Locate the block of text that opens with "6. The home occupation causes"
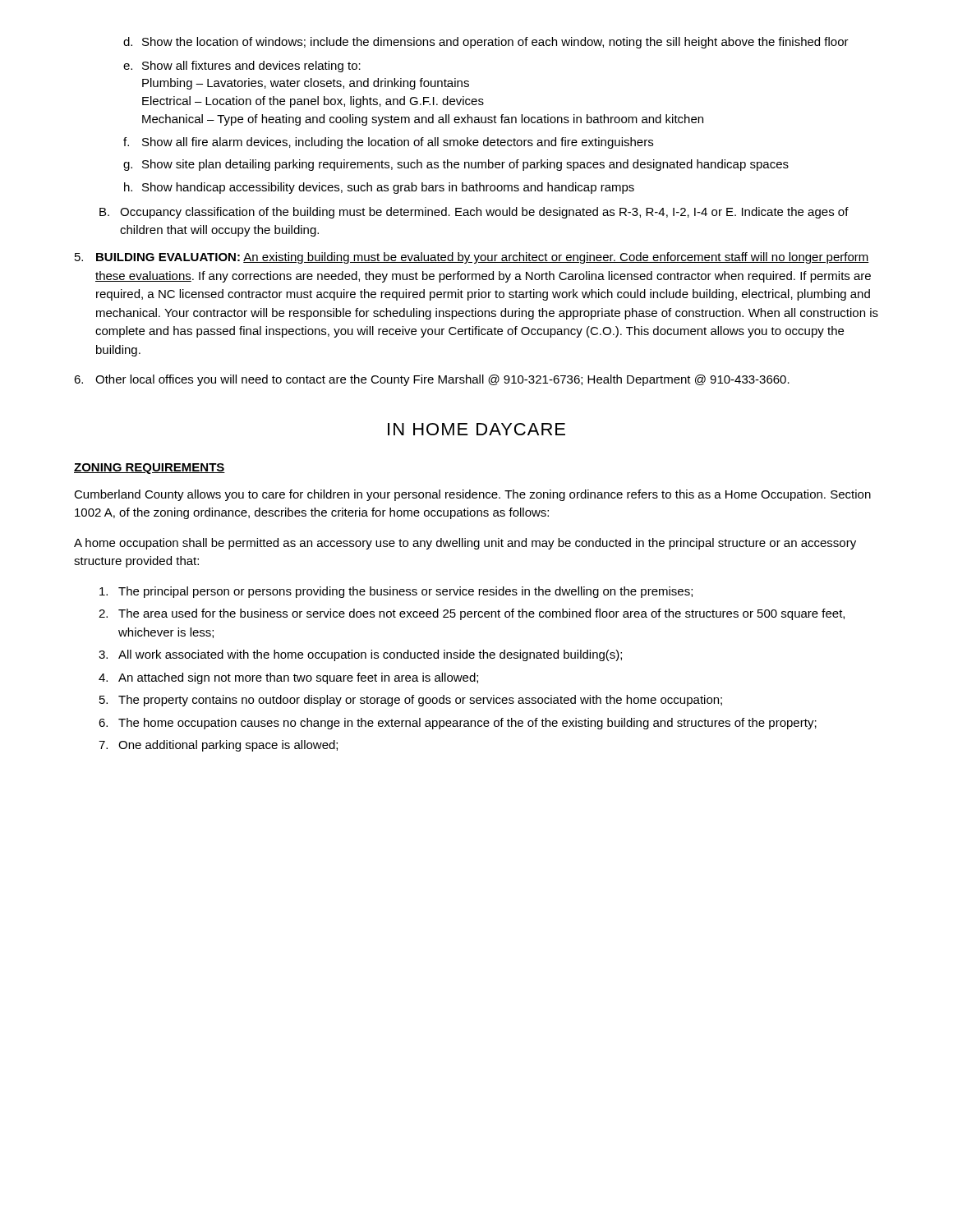Image resolution: width=953 pixels, height=1232 pixels. (x=458, y=723)
